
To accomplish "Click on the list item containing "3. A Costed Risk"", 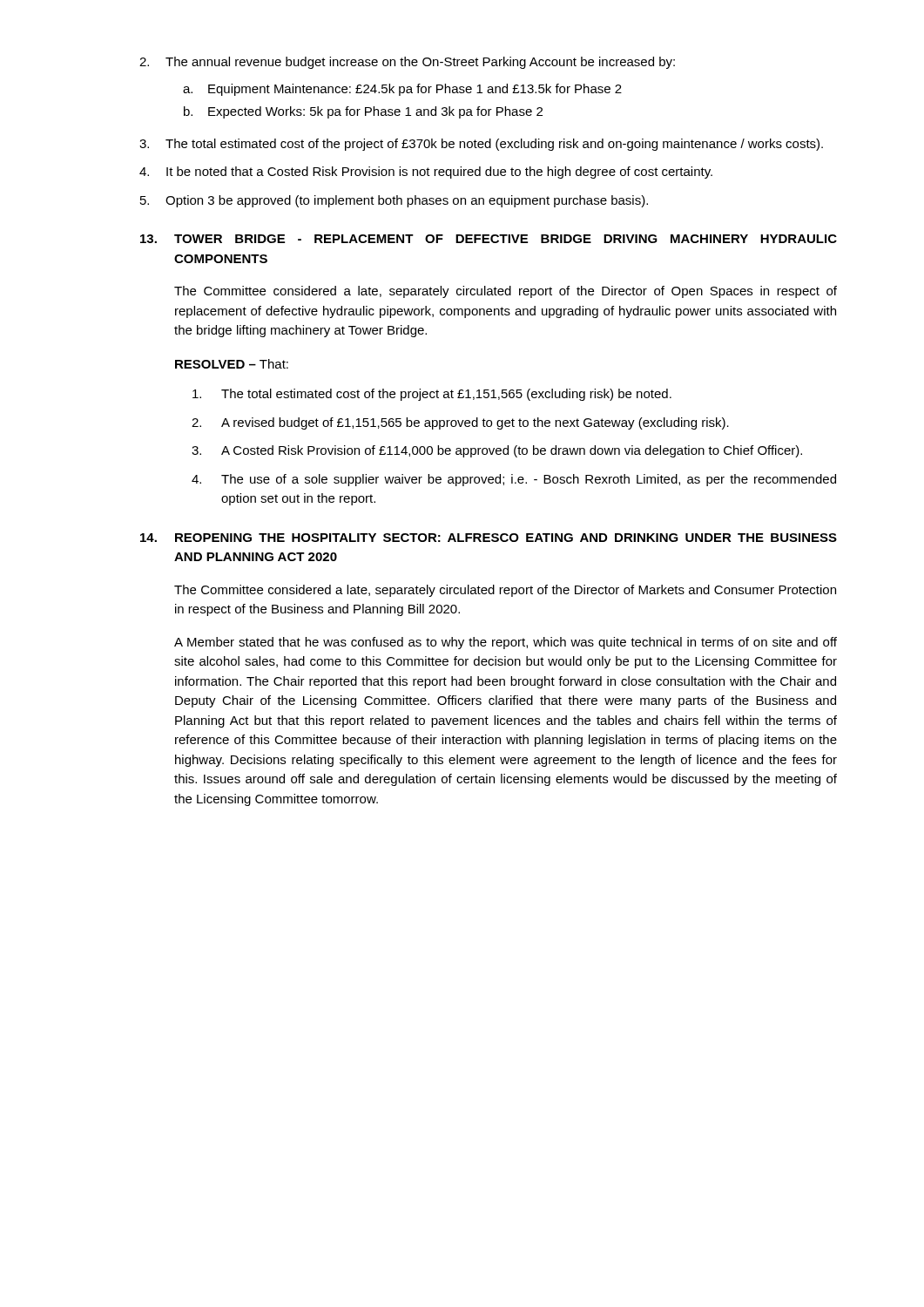I will pyautogui.click(x=514, y=451).
